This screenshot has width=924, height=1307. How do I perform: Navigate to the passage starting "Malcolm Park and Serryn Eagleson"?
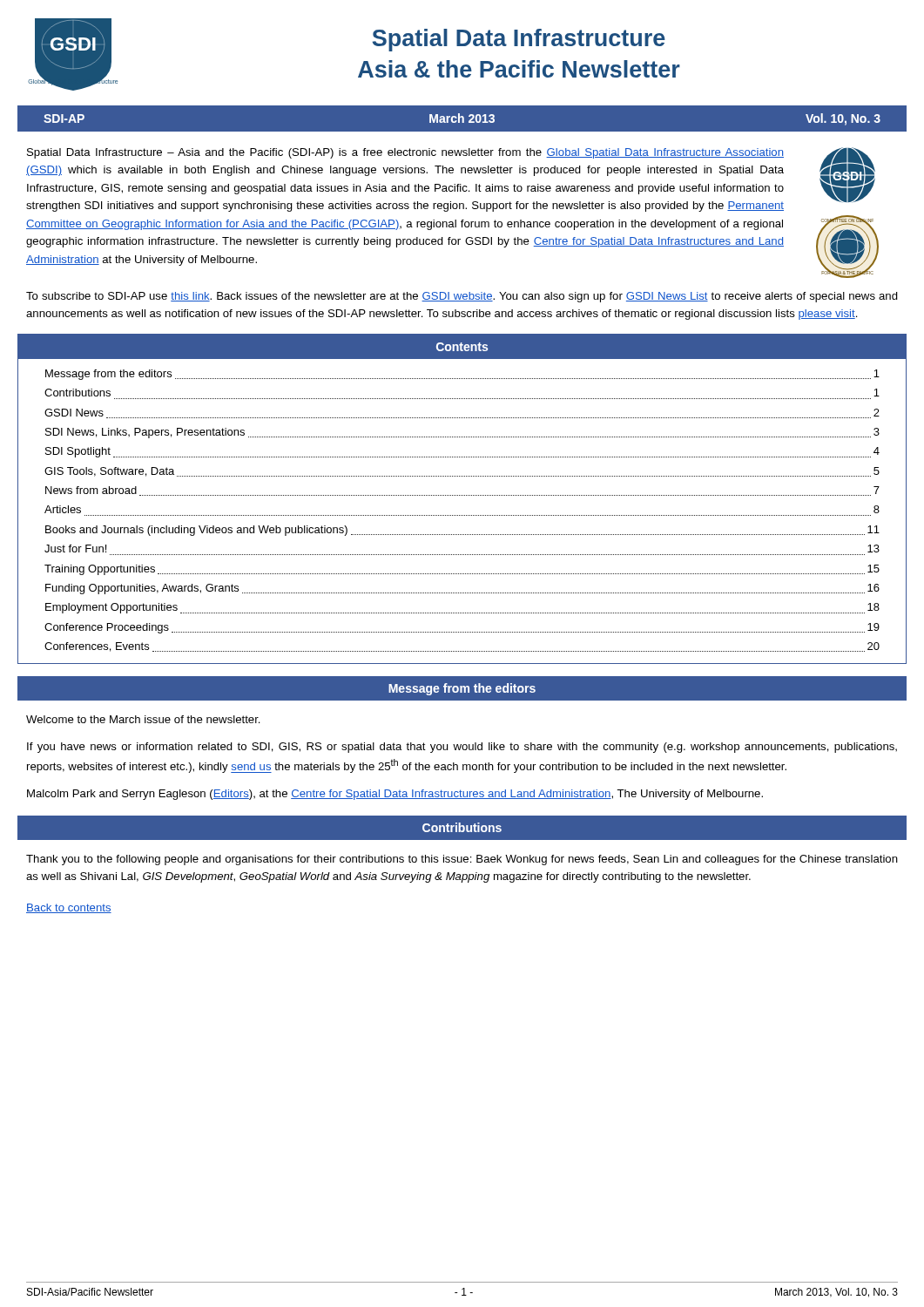pyautogui.click(x=395, y=793)
